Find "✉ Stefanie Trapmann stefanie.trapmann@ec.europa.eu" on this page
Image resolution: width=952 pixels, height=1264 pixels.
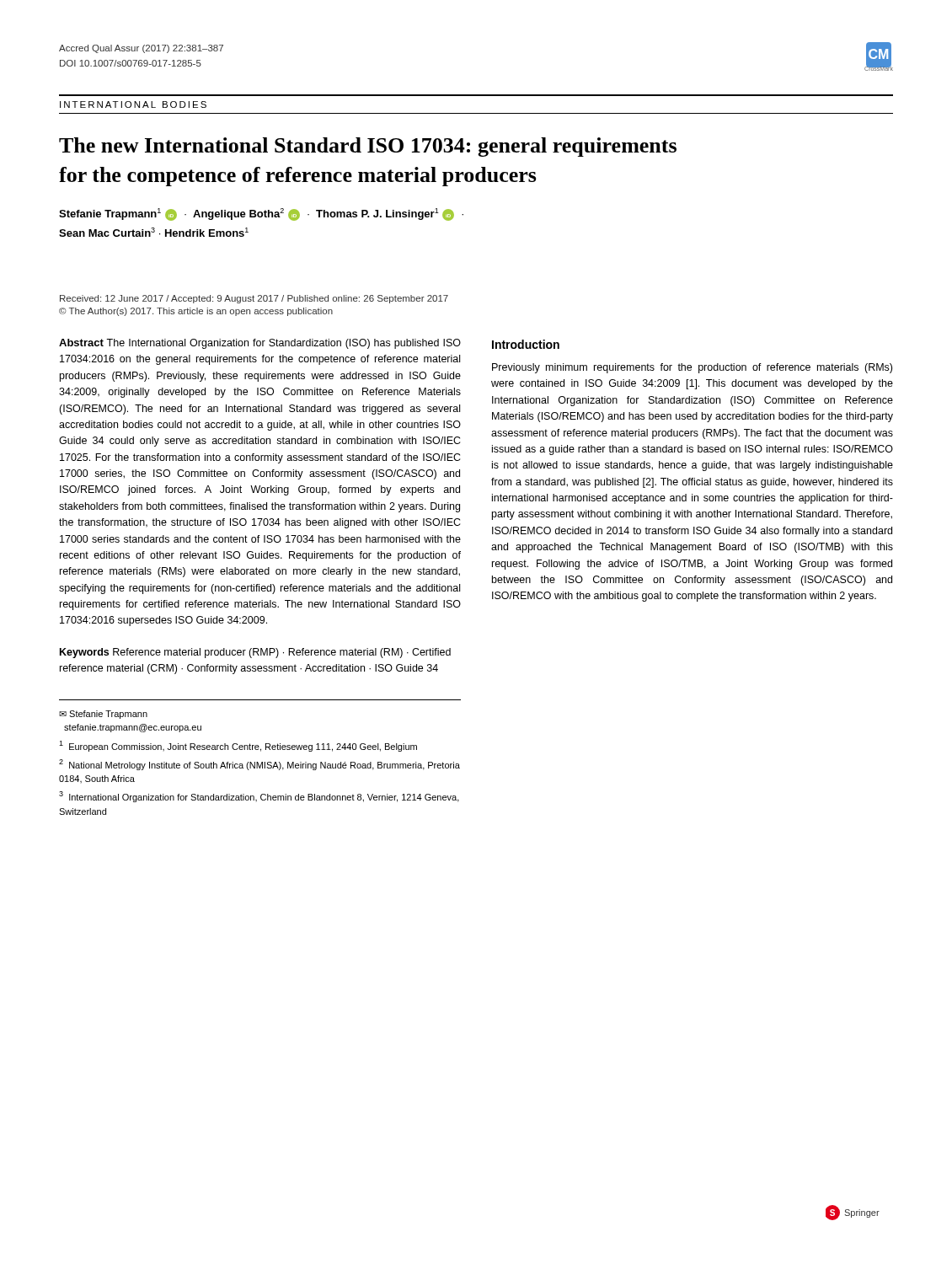(x=130, y=720)
